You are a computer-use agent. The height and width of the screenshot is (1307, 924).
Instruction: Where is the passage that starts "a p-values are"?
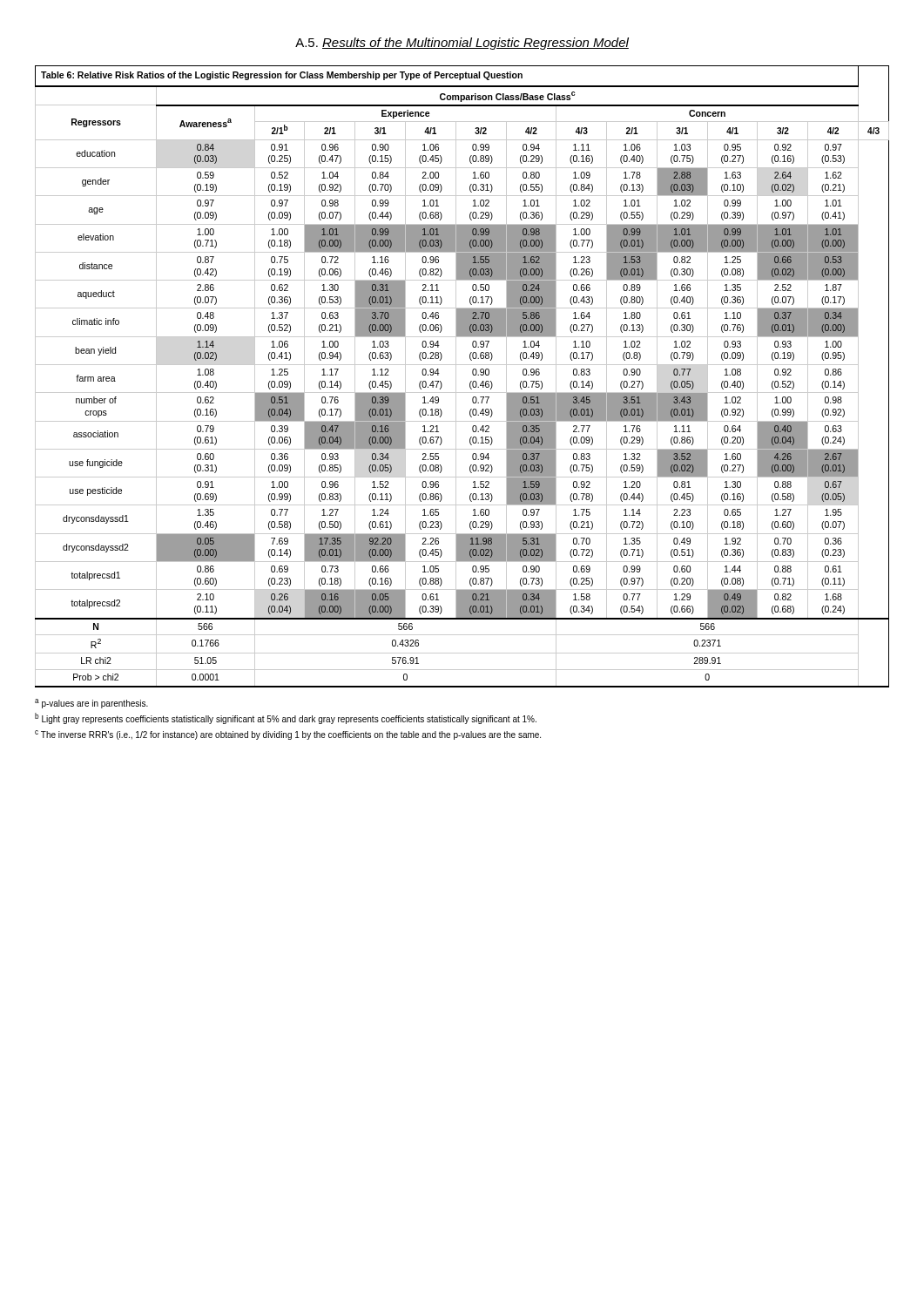point(462,719)
